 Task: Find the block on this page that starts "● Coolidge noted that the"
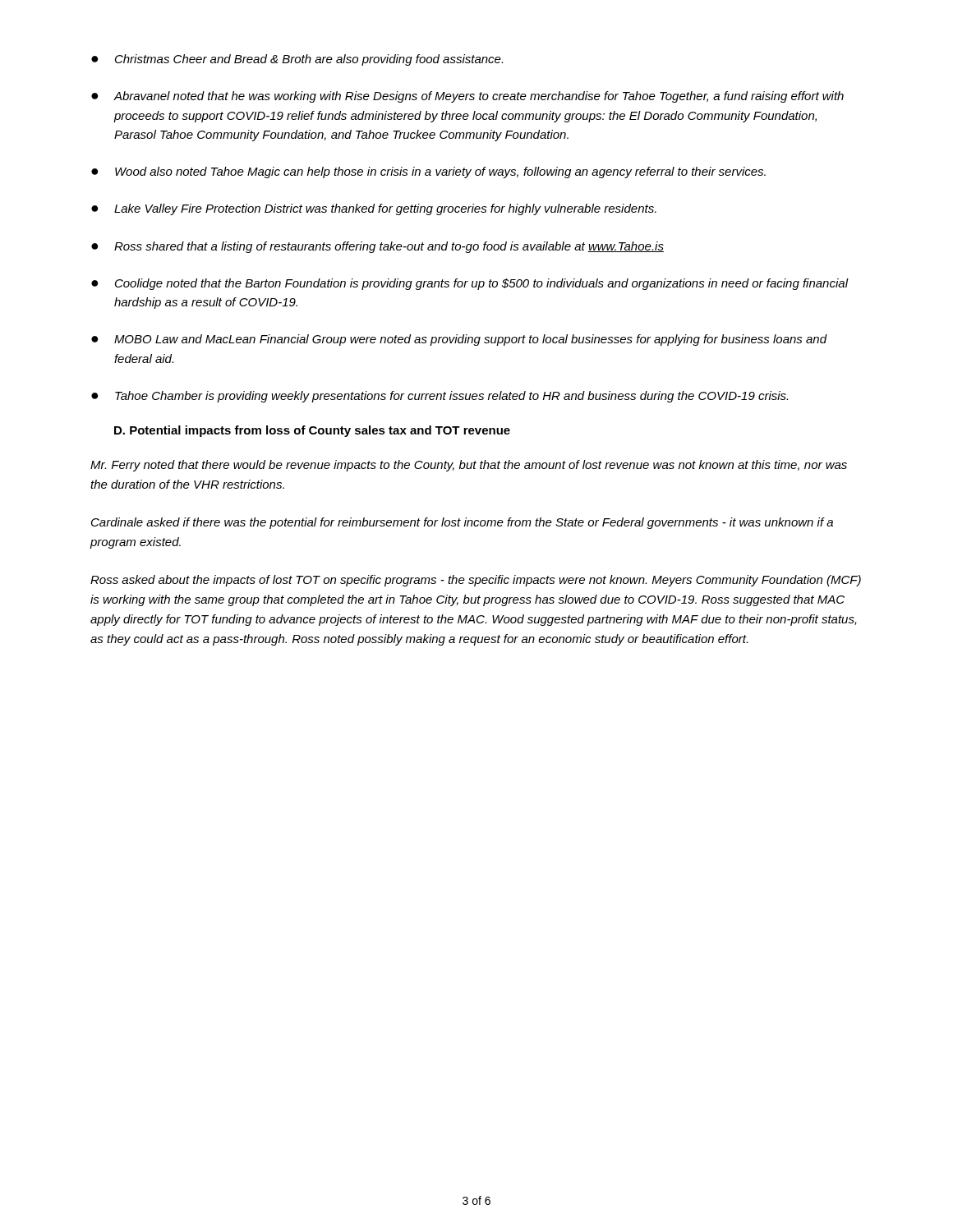[x=476, y=292]
